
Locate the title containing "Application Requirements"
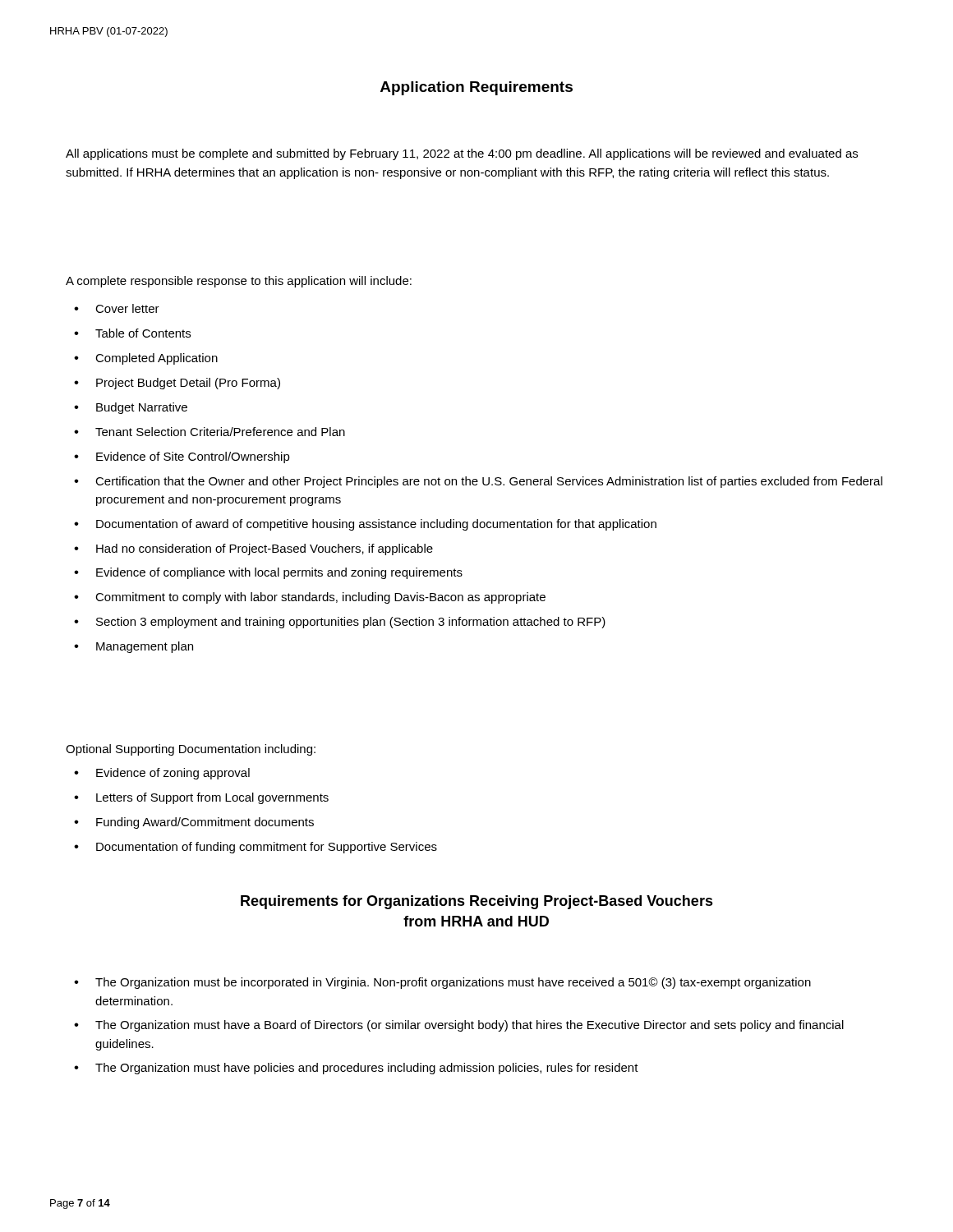(476, 87)
